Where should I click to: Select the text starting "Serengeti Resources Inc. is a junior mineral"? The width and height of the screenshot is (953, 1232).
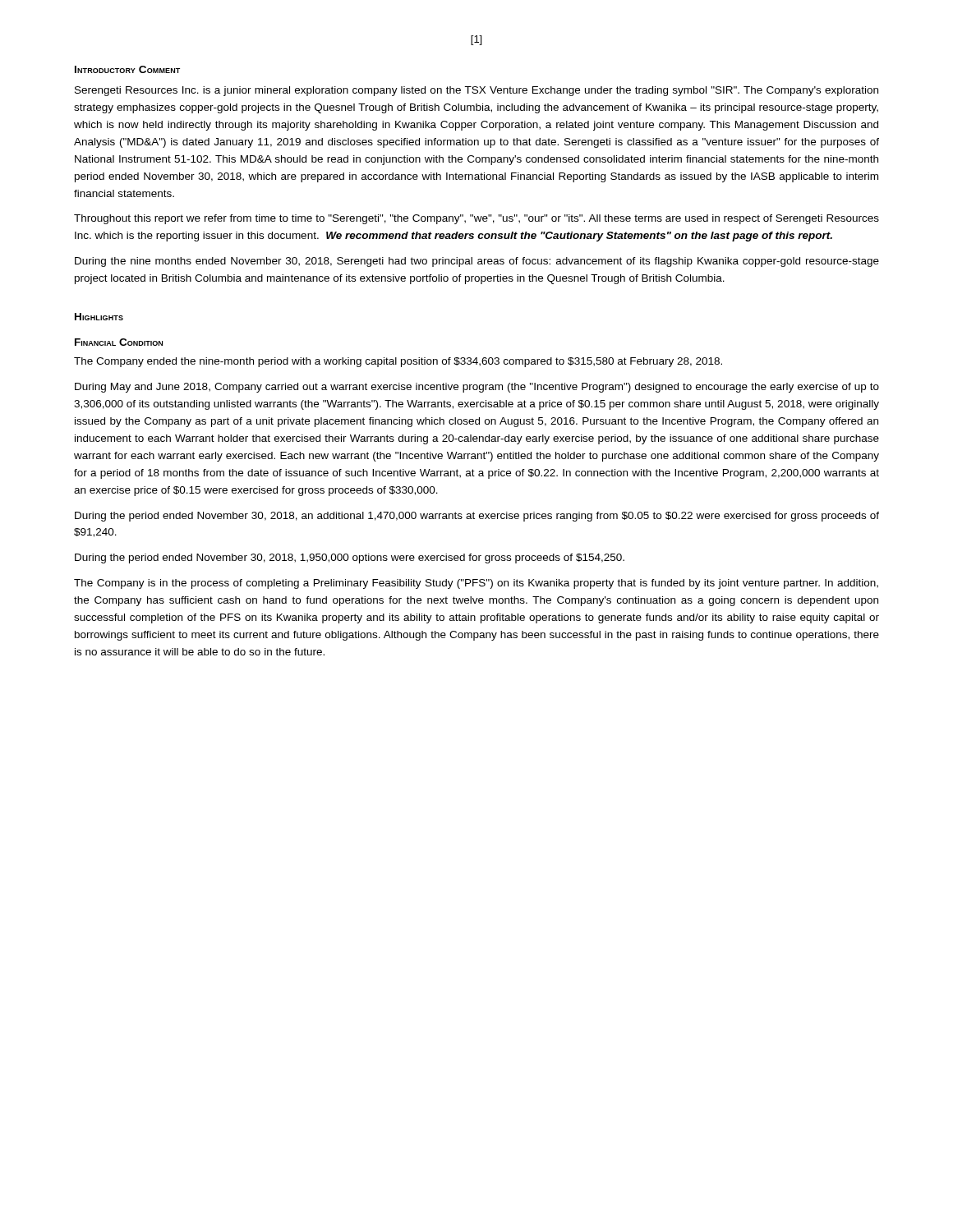pyautogui.click(x=476, y=141)
